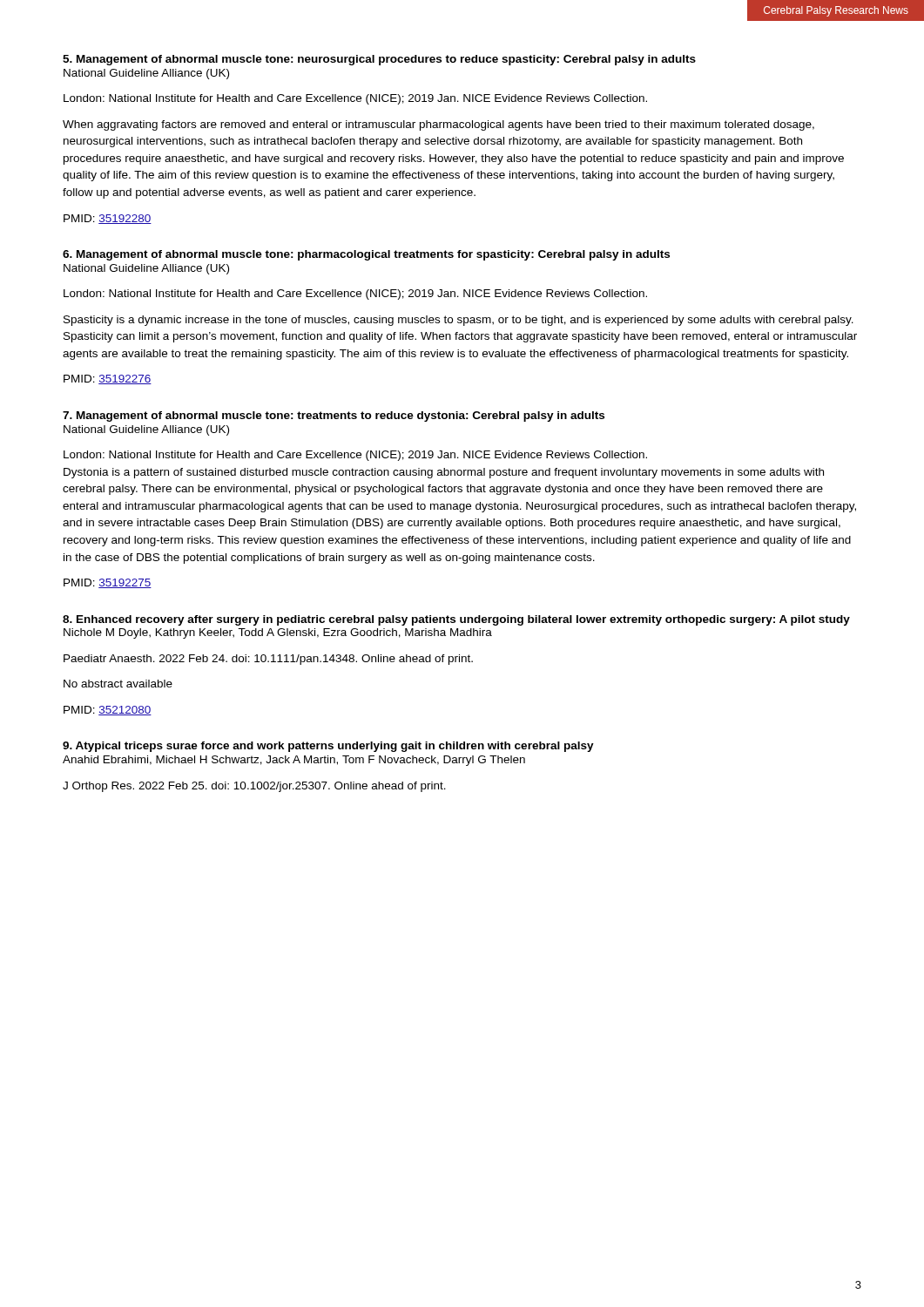Find the section header on this page that starts "5. Management of abnormal"
Screen dimensions: 1307x924
pos(462,66)
